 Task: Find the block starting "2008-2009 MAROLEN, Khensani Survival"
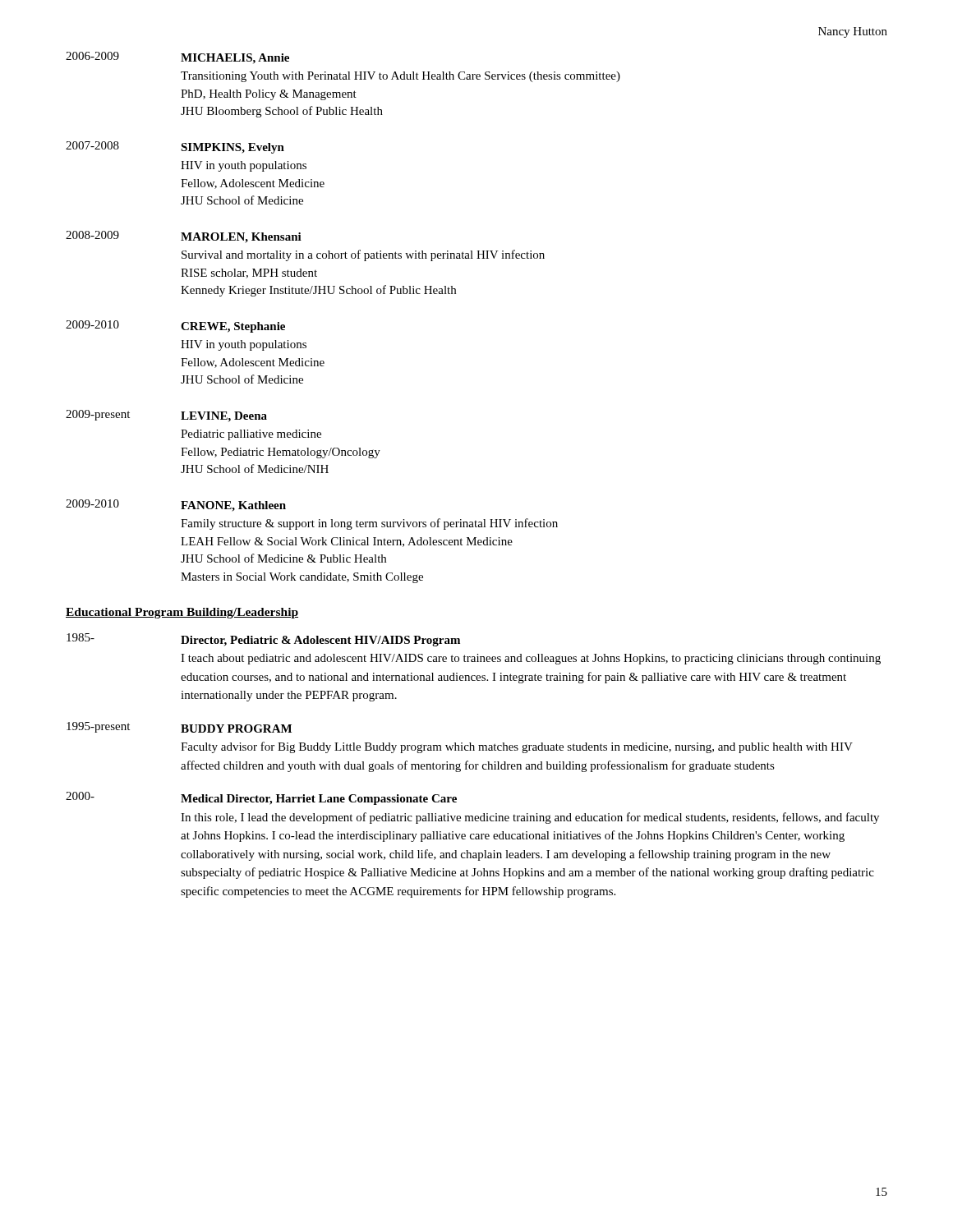tap(476, 264)
